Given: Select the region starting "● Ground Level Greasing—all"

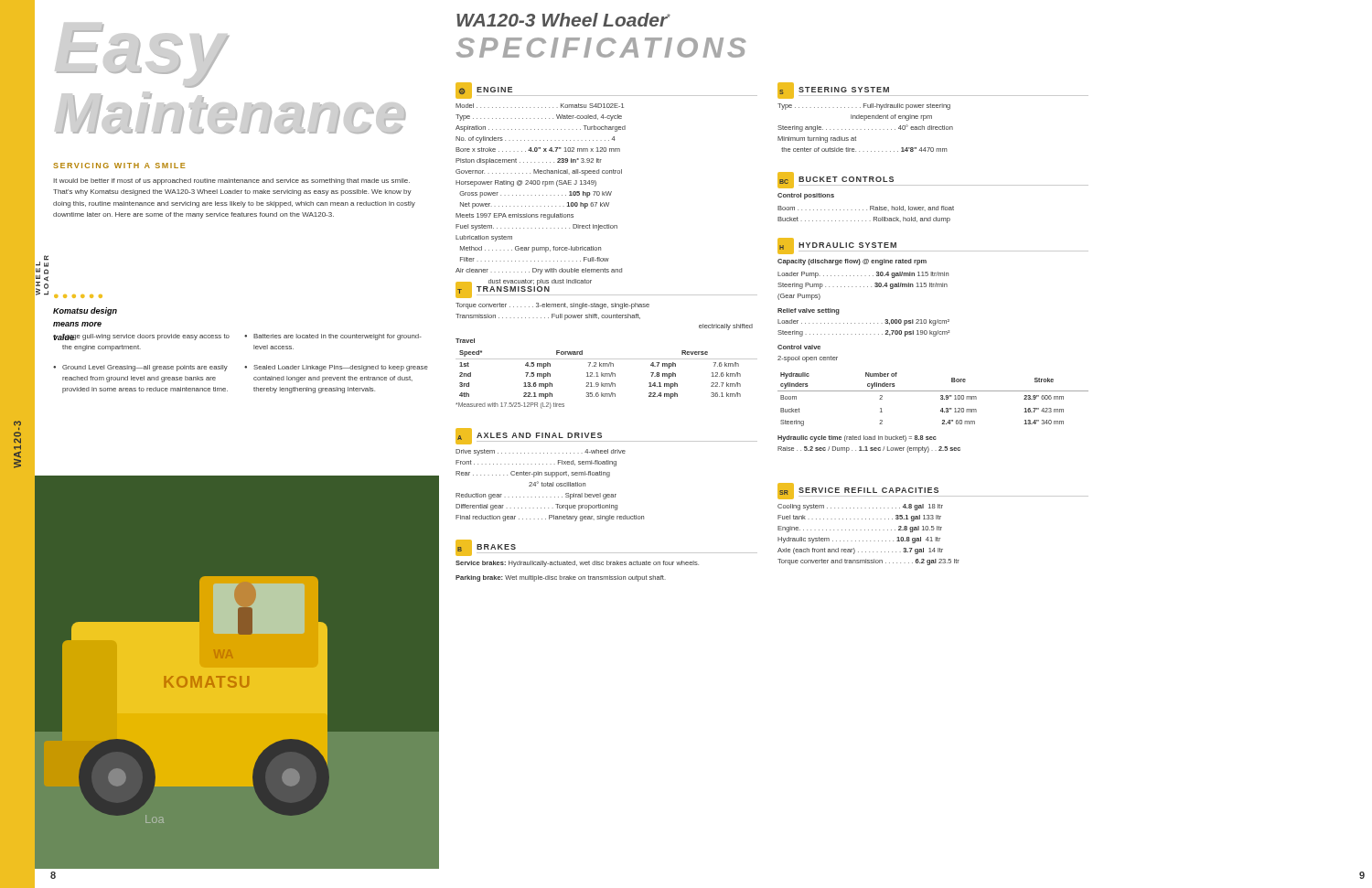Looking at the screenshot, I should [x=141, y=378].
